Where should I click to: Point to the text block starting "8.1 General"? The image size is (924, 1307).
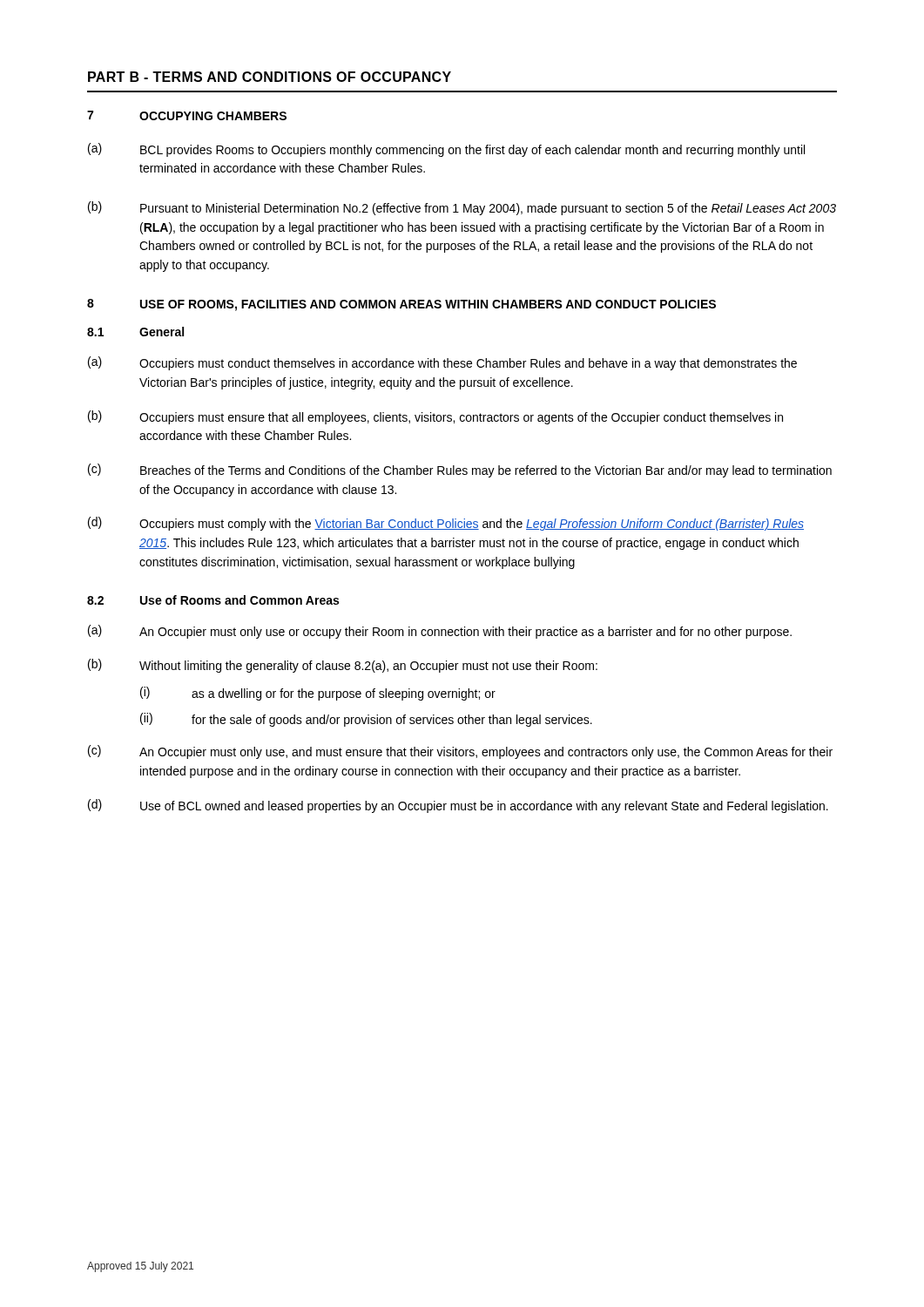click(x=167, y=331)
